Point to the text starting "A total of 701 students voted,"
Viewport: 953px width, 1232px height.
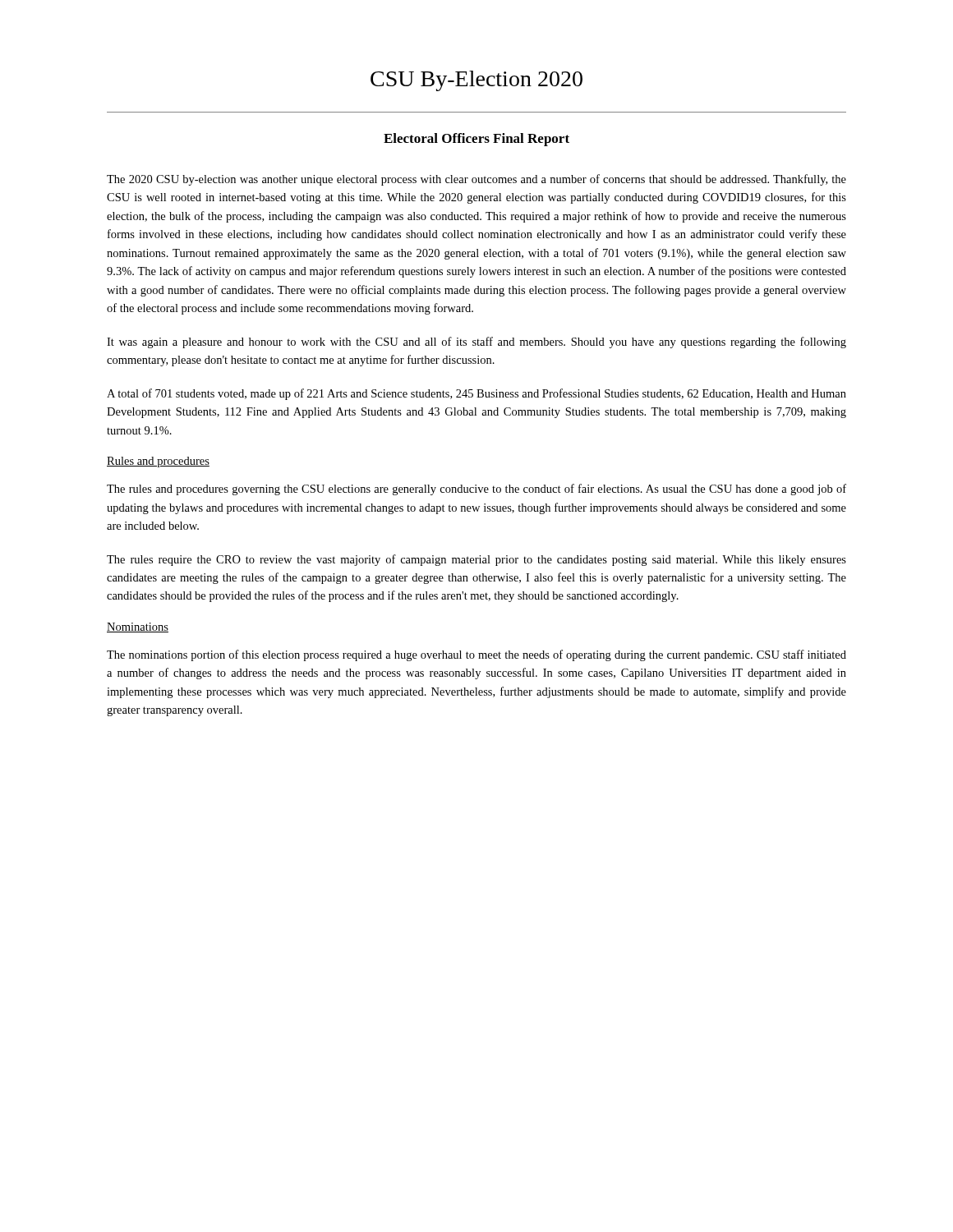476,412
